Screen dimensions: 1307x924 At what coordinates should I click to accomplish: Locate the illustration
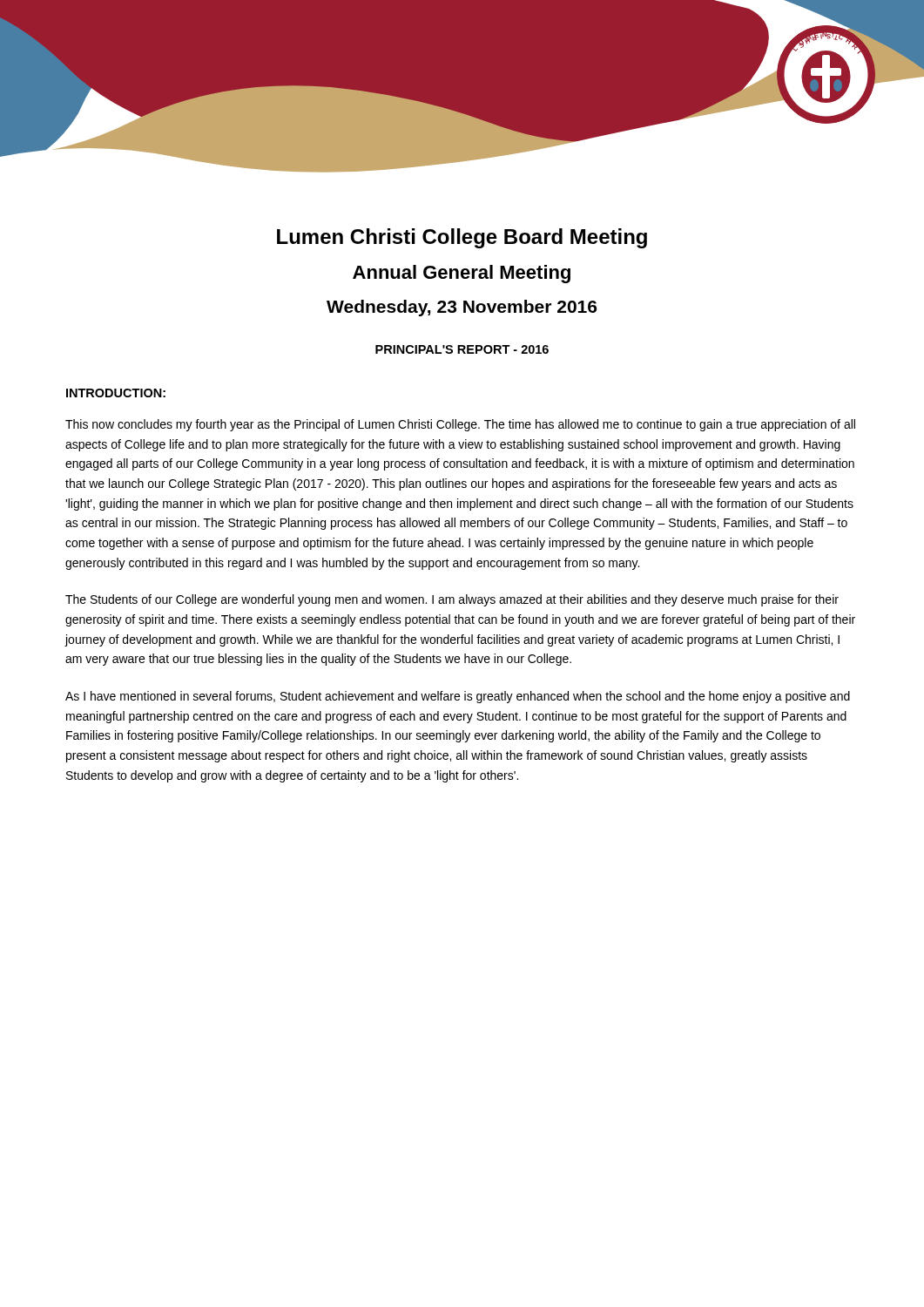pos(462,100)
